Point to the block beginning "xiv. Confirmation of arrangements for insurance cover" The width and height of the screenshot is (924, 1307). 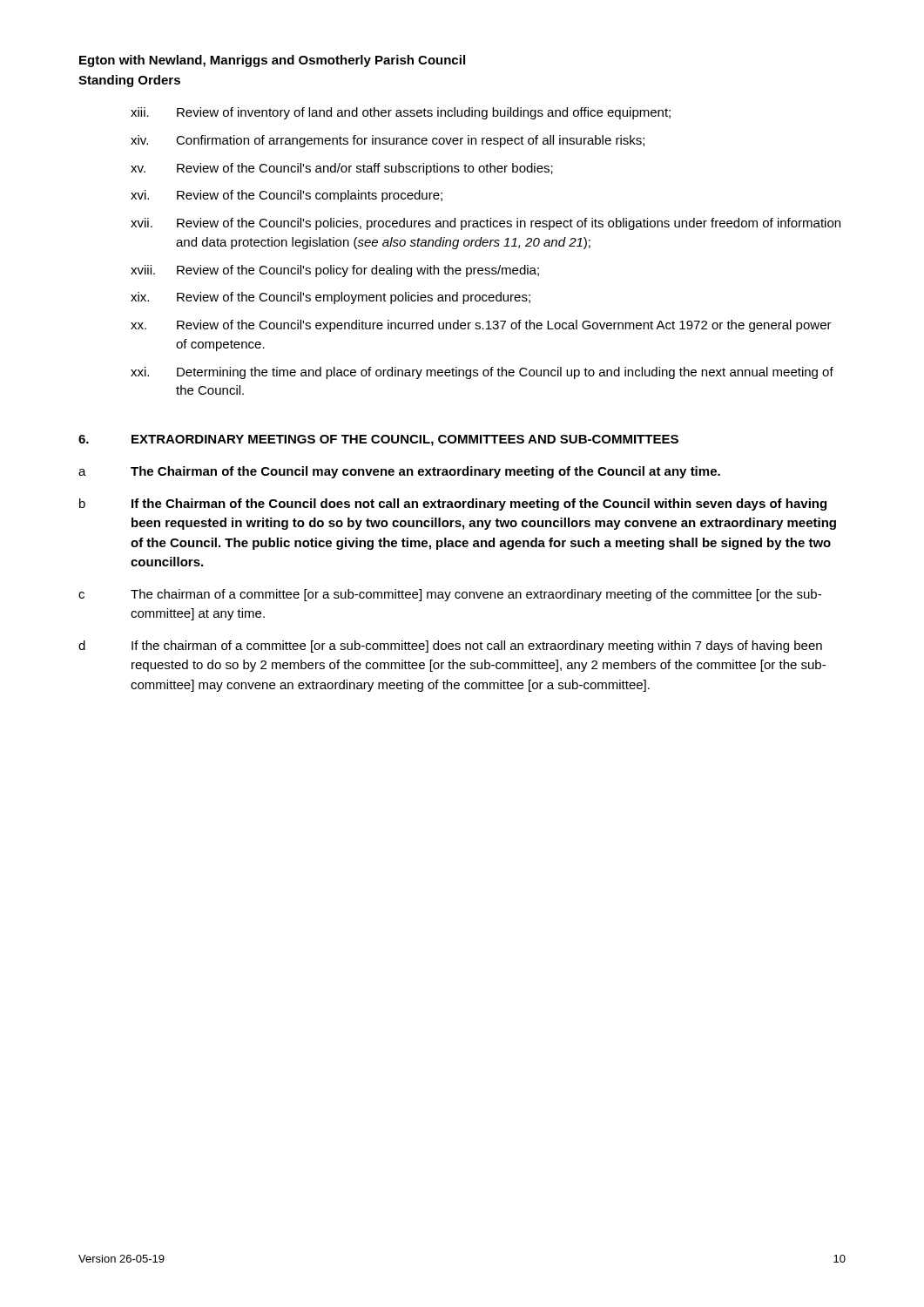488,140
